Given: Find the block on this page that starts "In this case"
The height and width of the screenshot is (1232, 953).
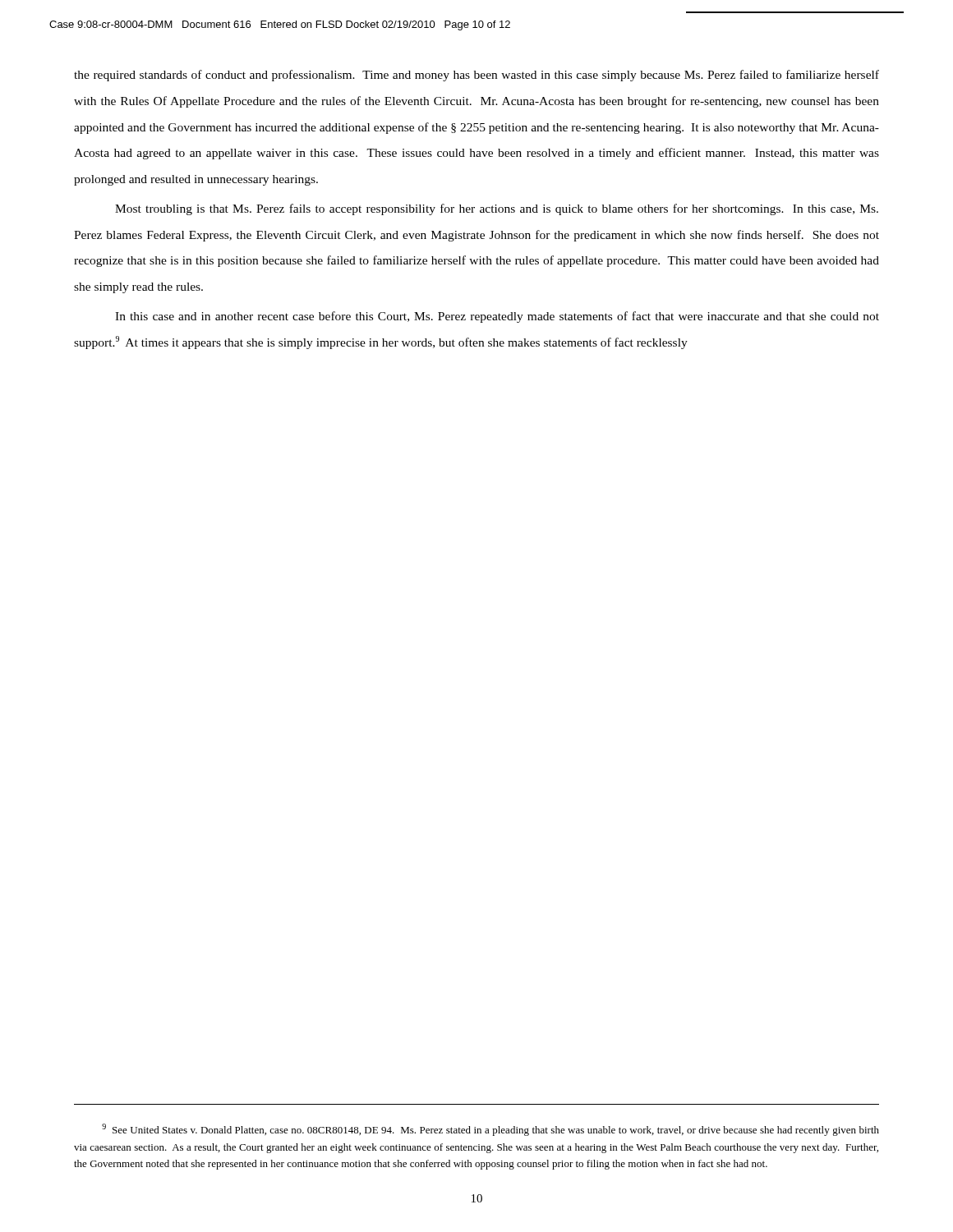Looking at the screenshot, I should (x=476, y=329).
